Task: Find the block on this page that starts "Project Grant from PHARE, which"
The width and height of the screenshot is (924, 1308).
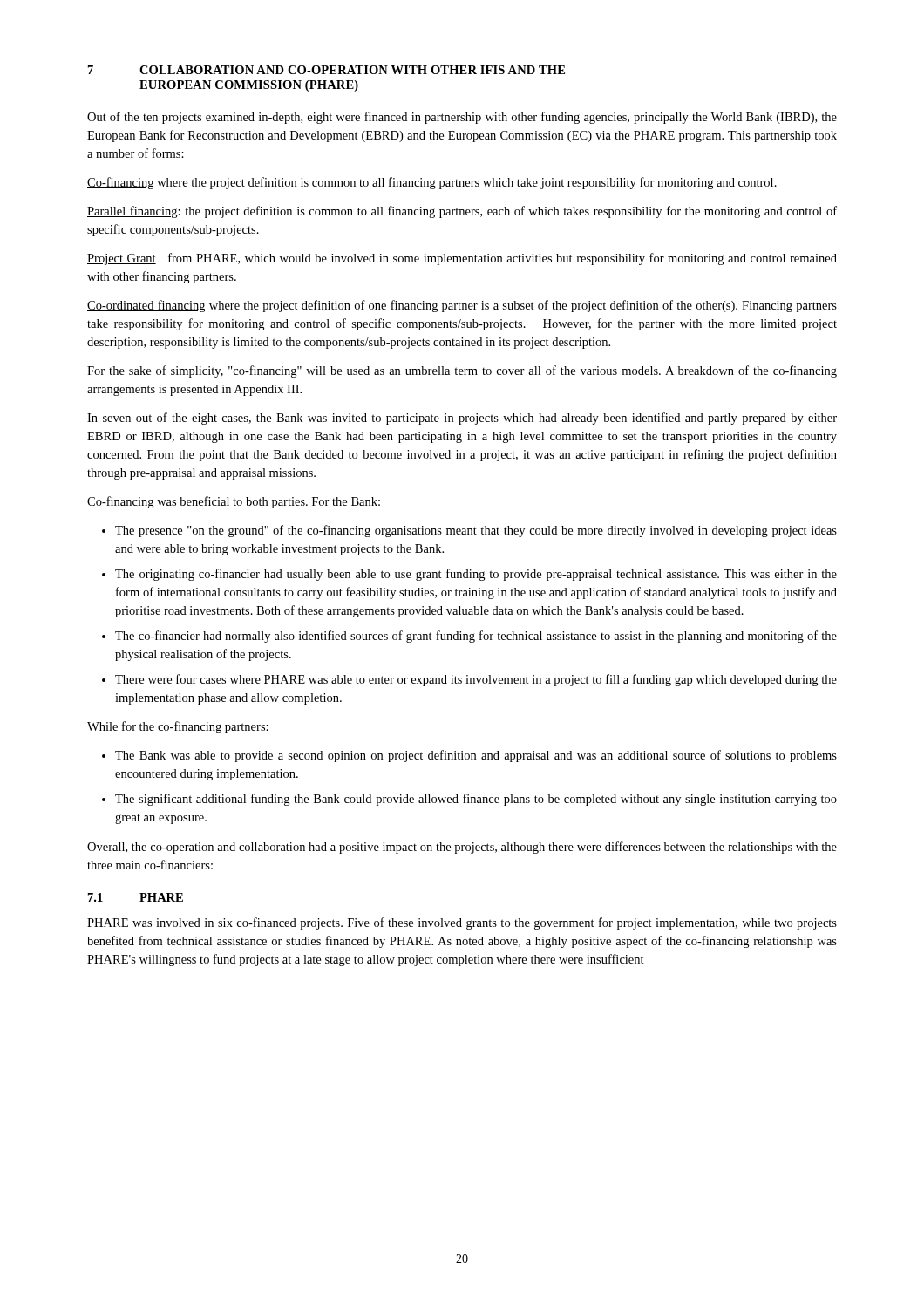Action: click(x=462, y=268)
